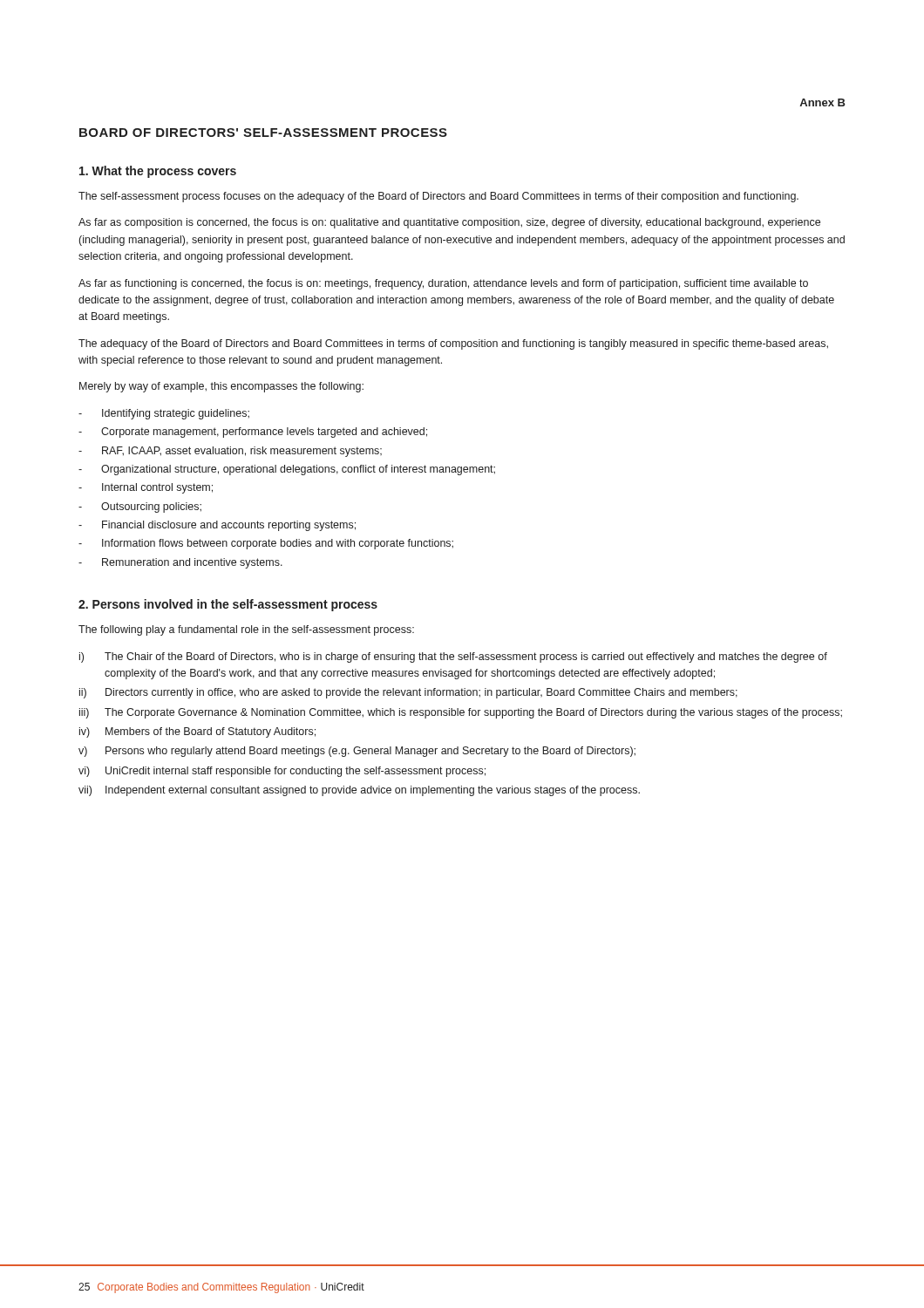The width and height of the screenshot is (924, 1308).
Task: Find the block on this page that starts "As far as functioning is"
Action: (456, 300)
